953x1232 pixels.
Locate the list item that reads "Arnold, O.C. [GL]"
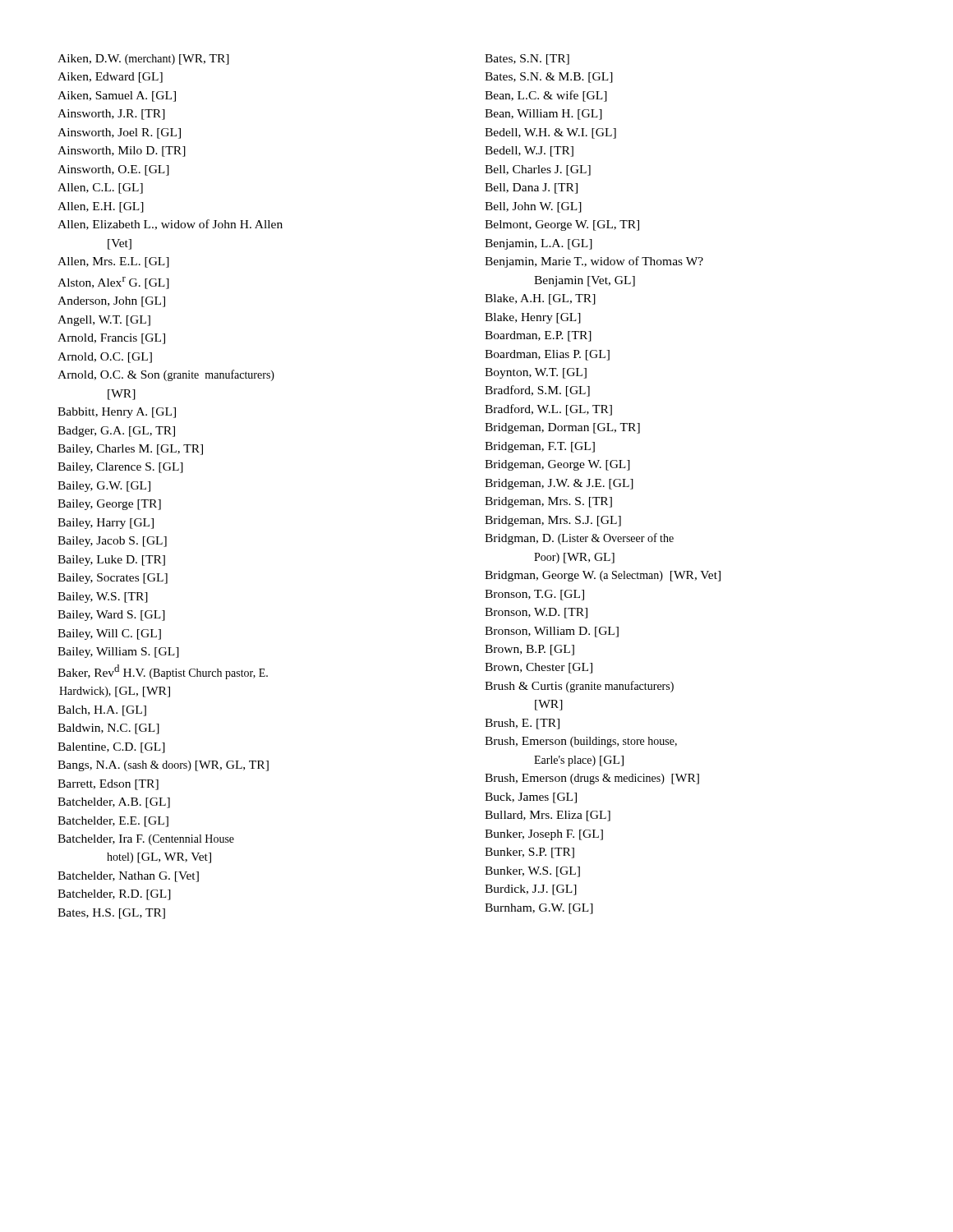click(x=105, y=356)
